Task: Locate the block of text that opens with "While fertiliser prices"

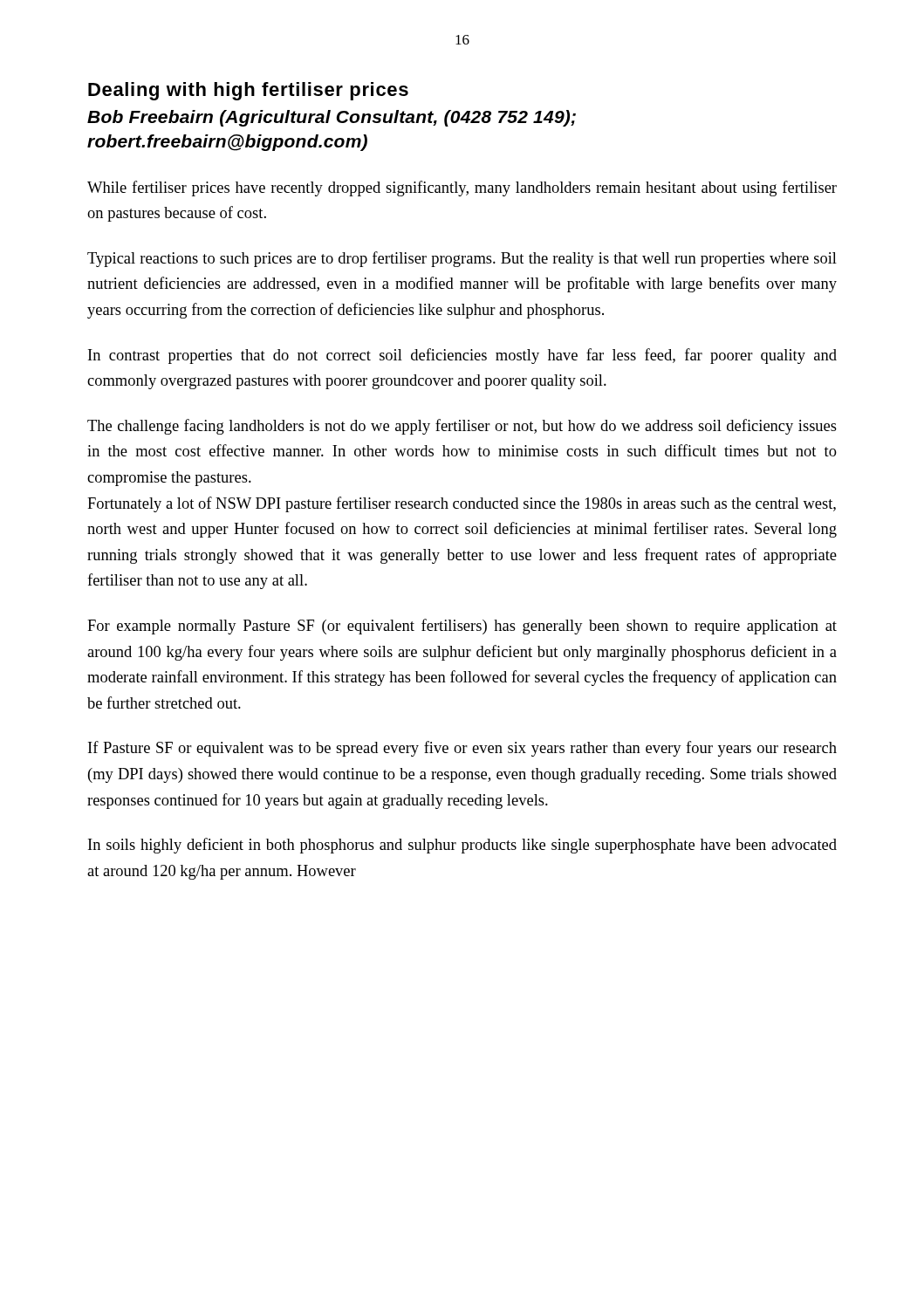Action: pos(462,200)
